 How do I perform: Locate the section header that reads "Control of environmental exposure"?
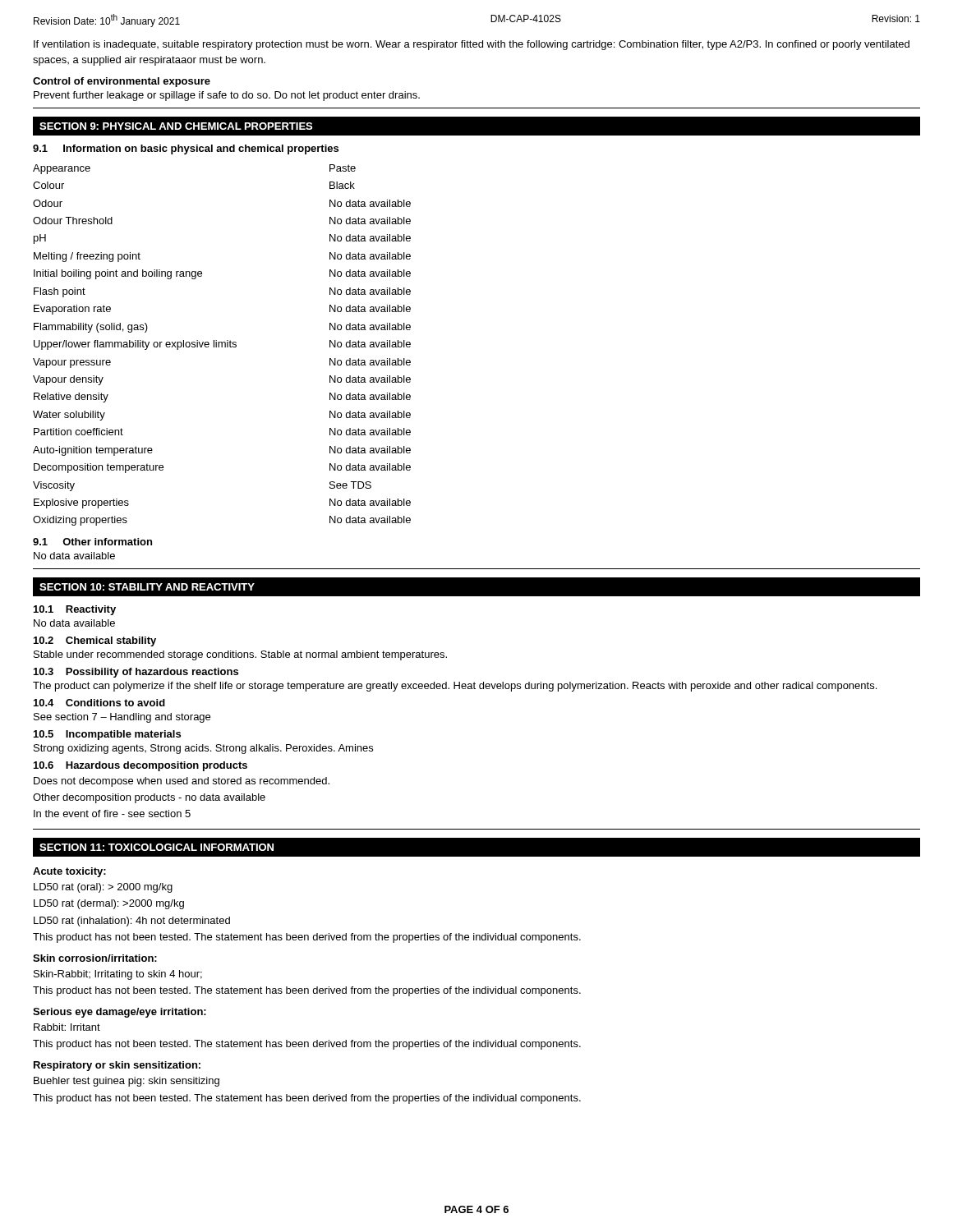click(x=122, y=81)
